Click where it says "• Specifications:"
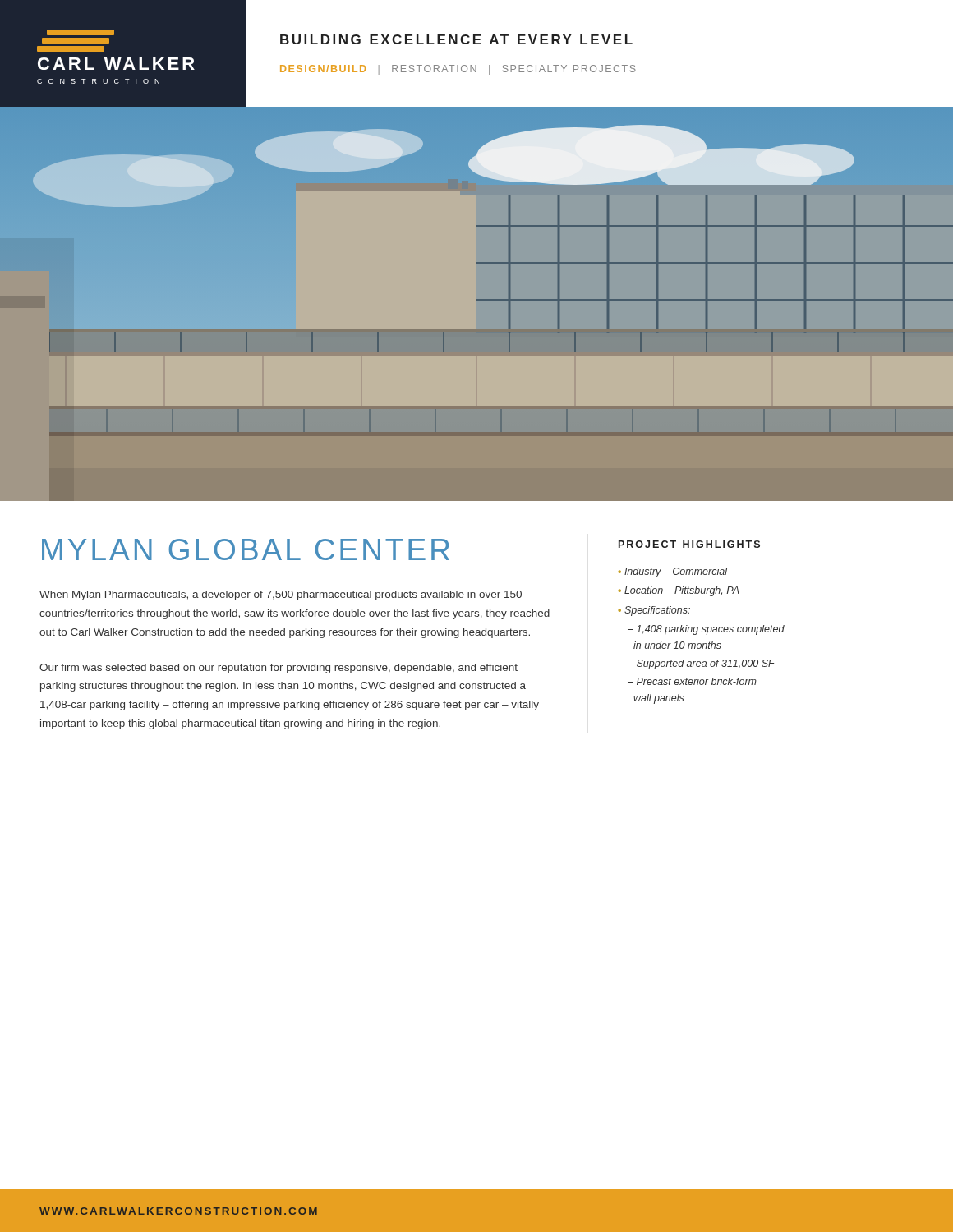 [654, 610]
